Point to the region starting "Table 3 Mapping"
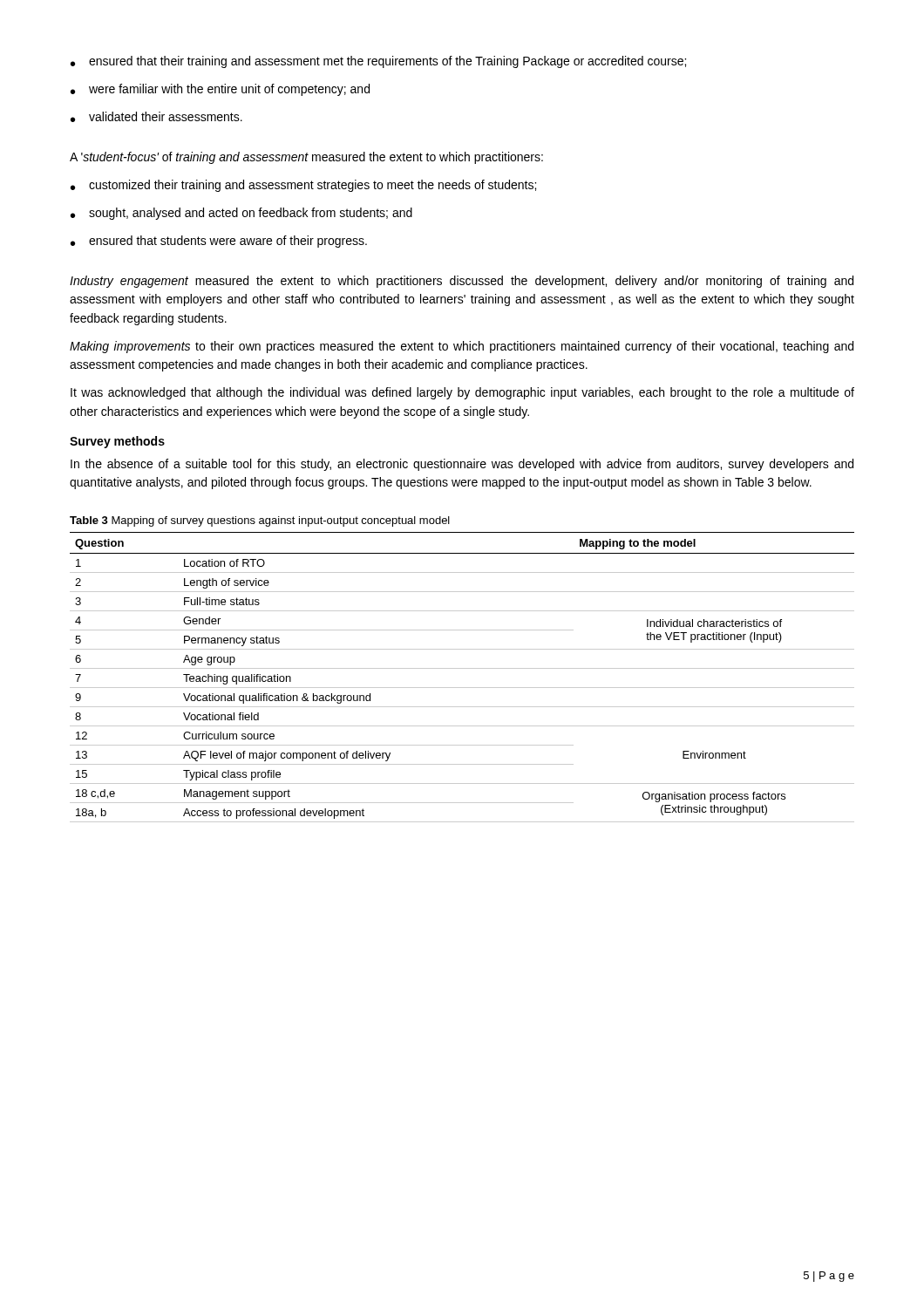Screen dimensions: 1308x924 coord(260,520)
